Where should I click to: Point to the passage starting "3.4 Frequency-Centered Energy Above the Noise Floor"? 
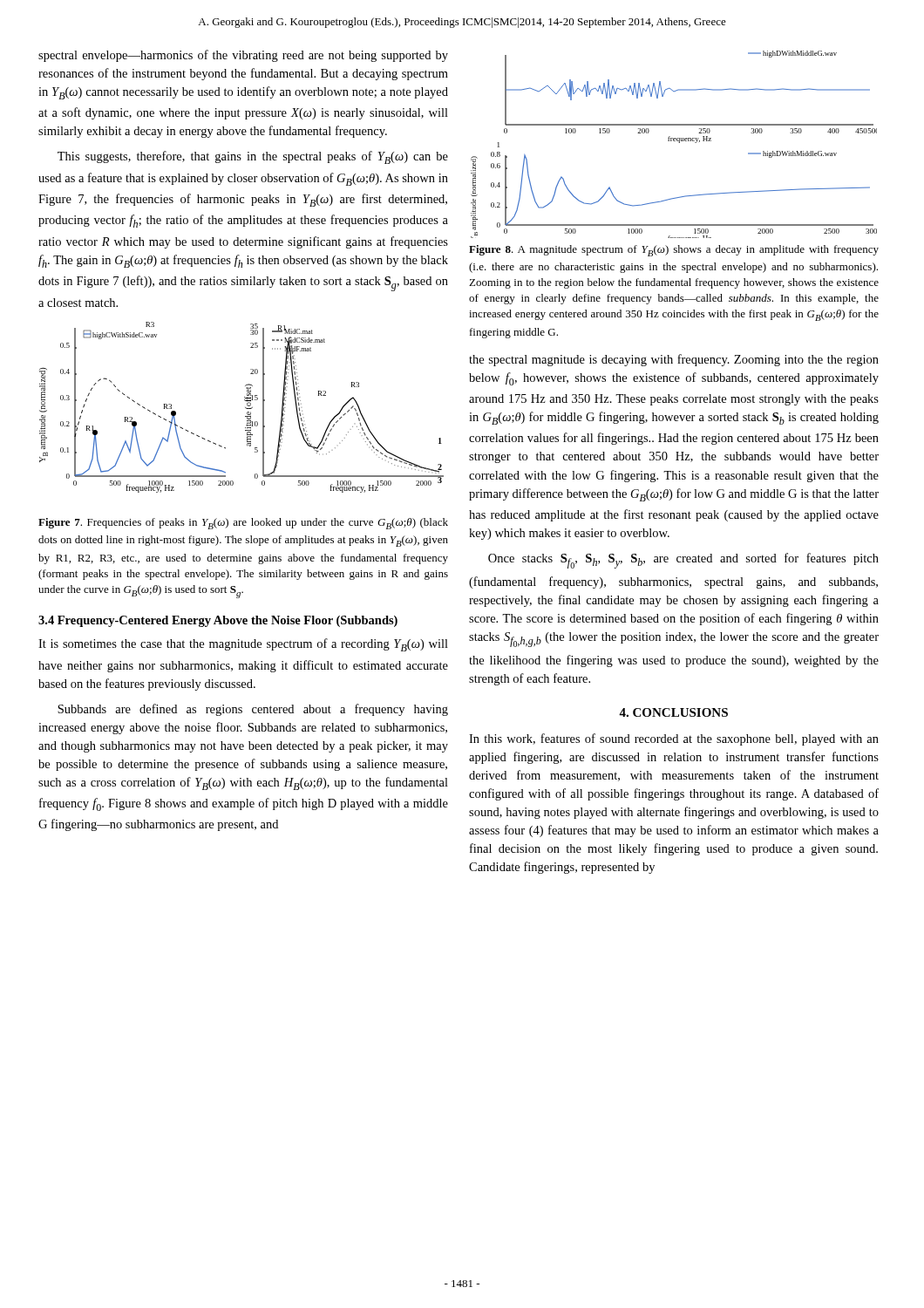pyautogui.click(x=218, y=620)
